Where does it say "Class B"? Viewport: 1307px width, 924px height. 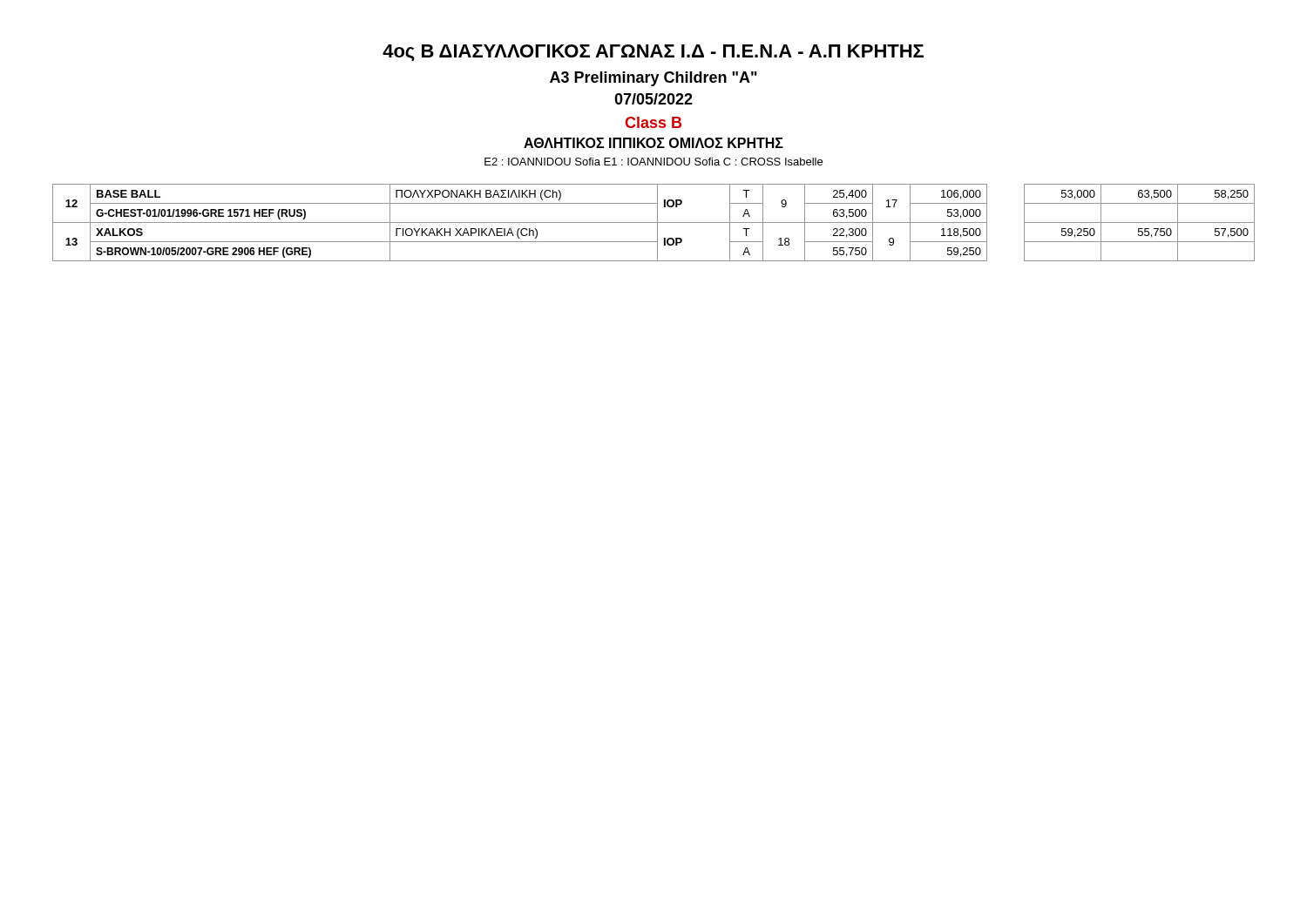(x=654, y=123)
